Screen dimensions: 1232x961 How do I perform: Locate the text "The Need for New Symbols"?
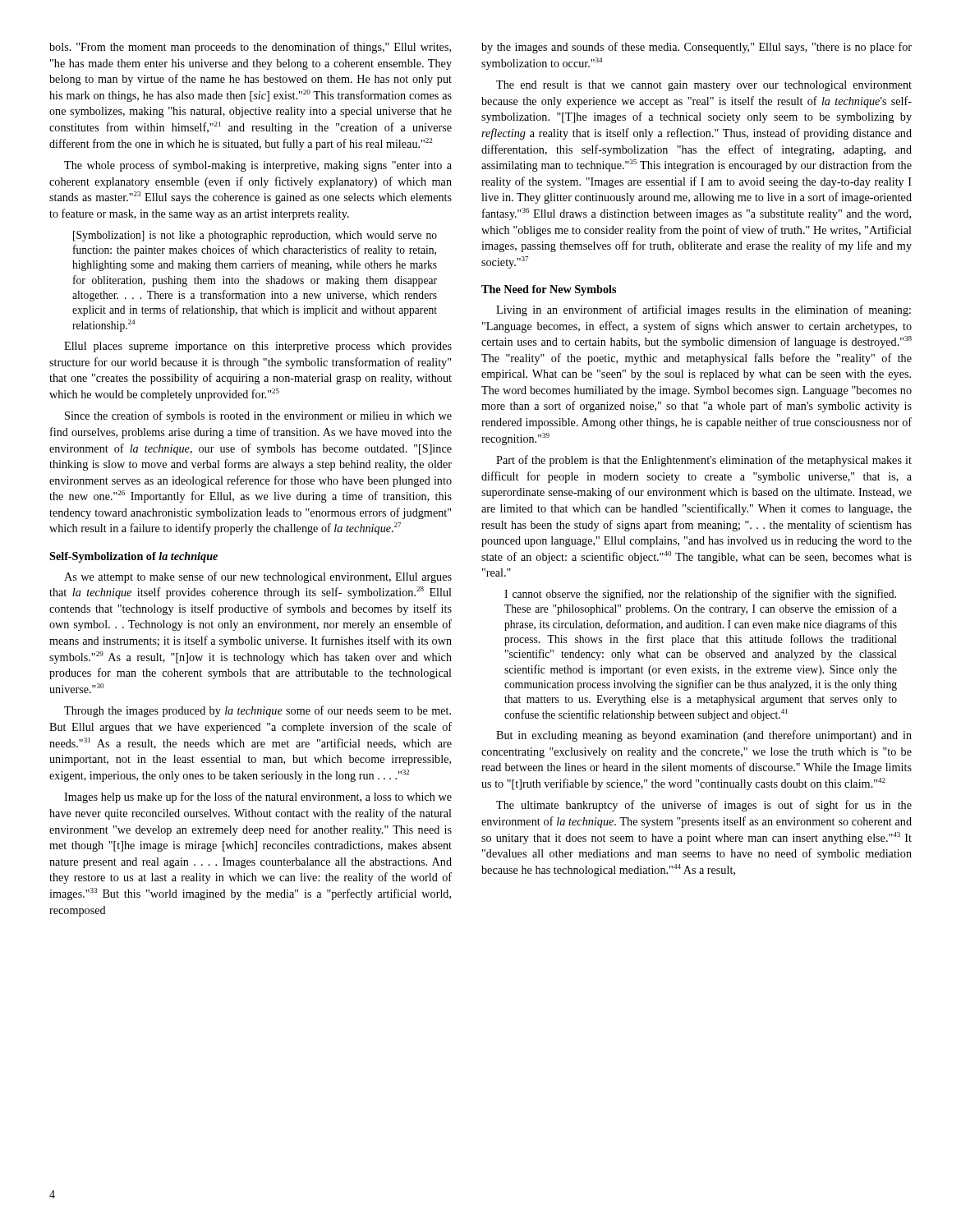pos(549,290)
